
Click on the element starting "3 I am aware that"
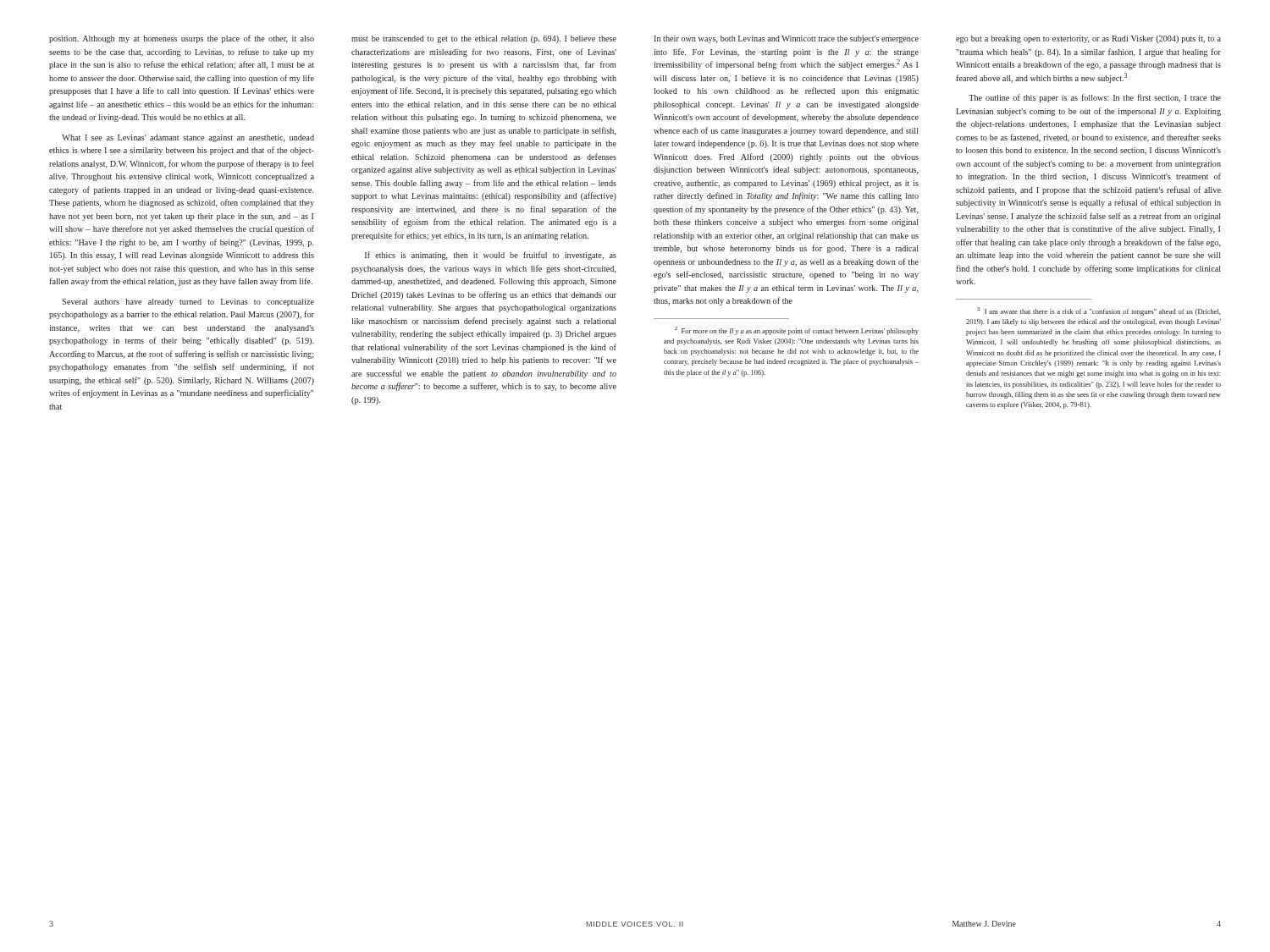pos(1093,357)
